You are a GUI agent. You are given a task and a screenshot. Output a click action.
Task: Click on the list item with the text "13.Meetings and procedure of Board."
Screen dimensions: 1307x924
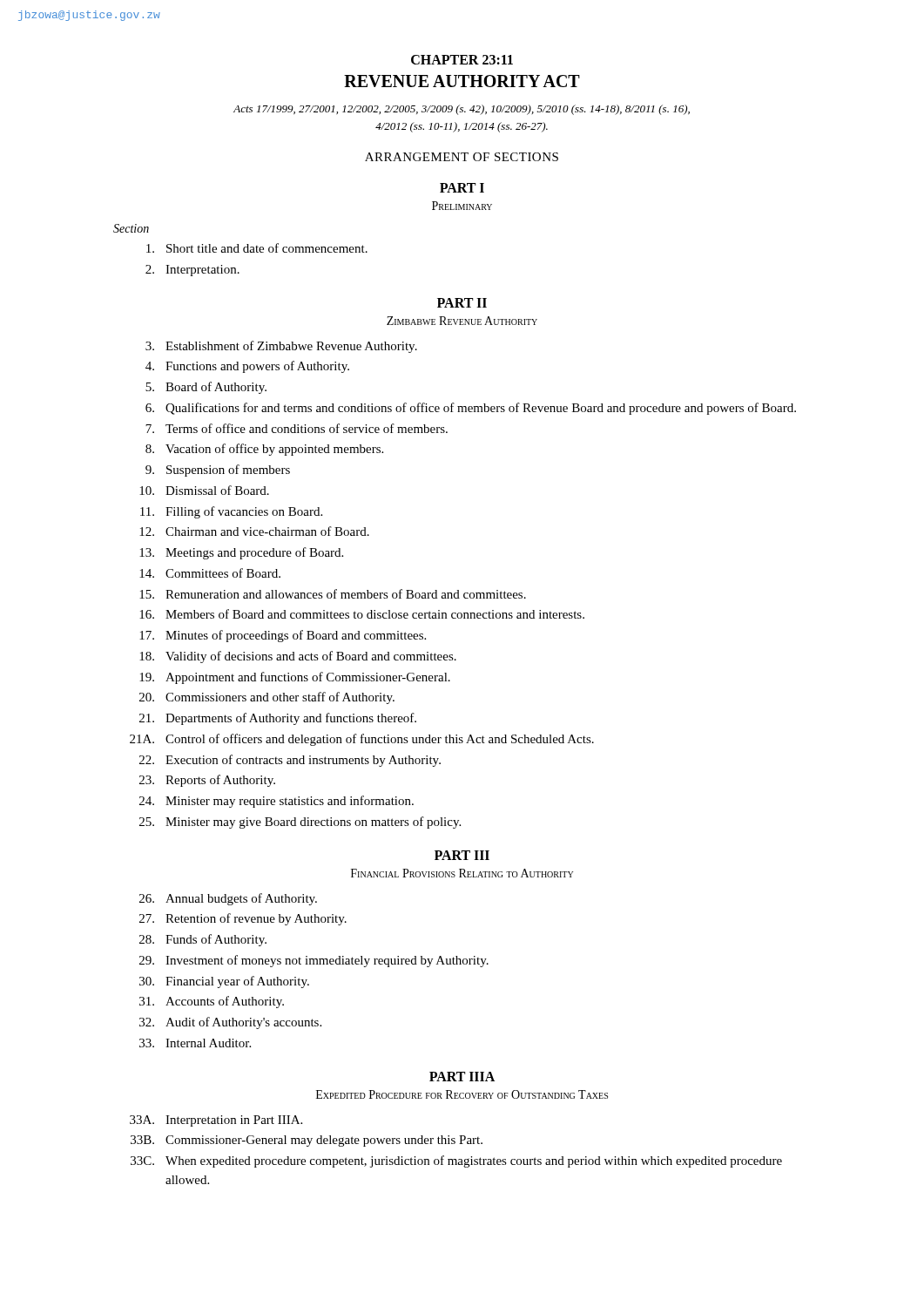click(241, 553)
